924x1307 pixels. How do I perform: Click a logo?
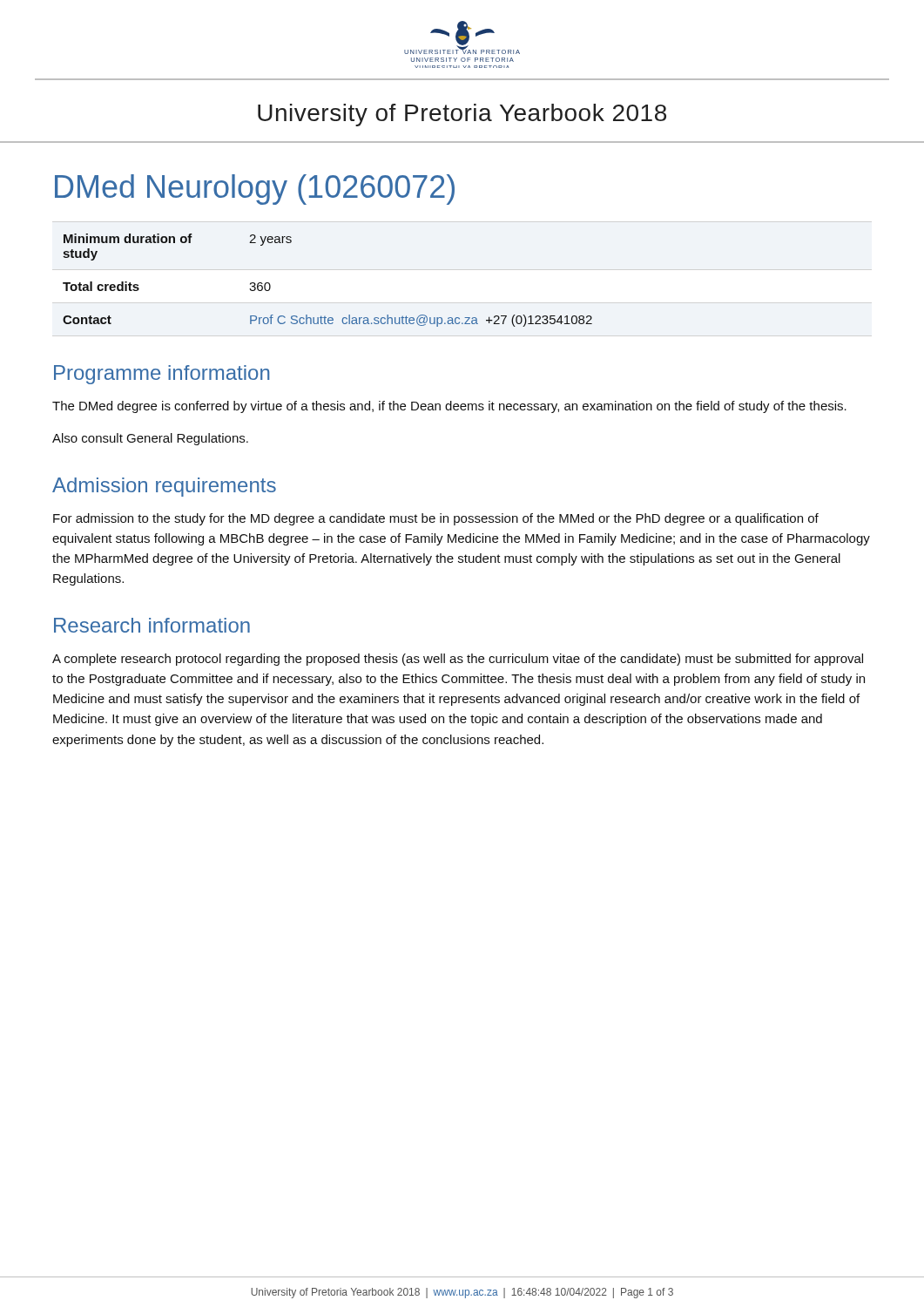pyautogui.click(x=462, y=42)
